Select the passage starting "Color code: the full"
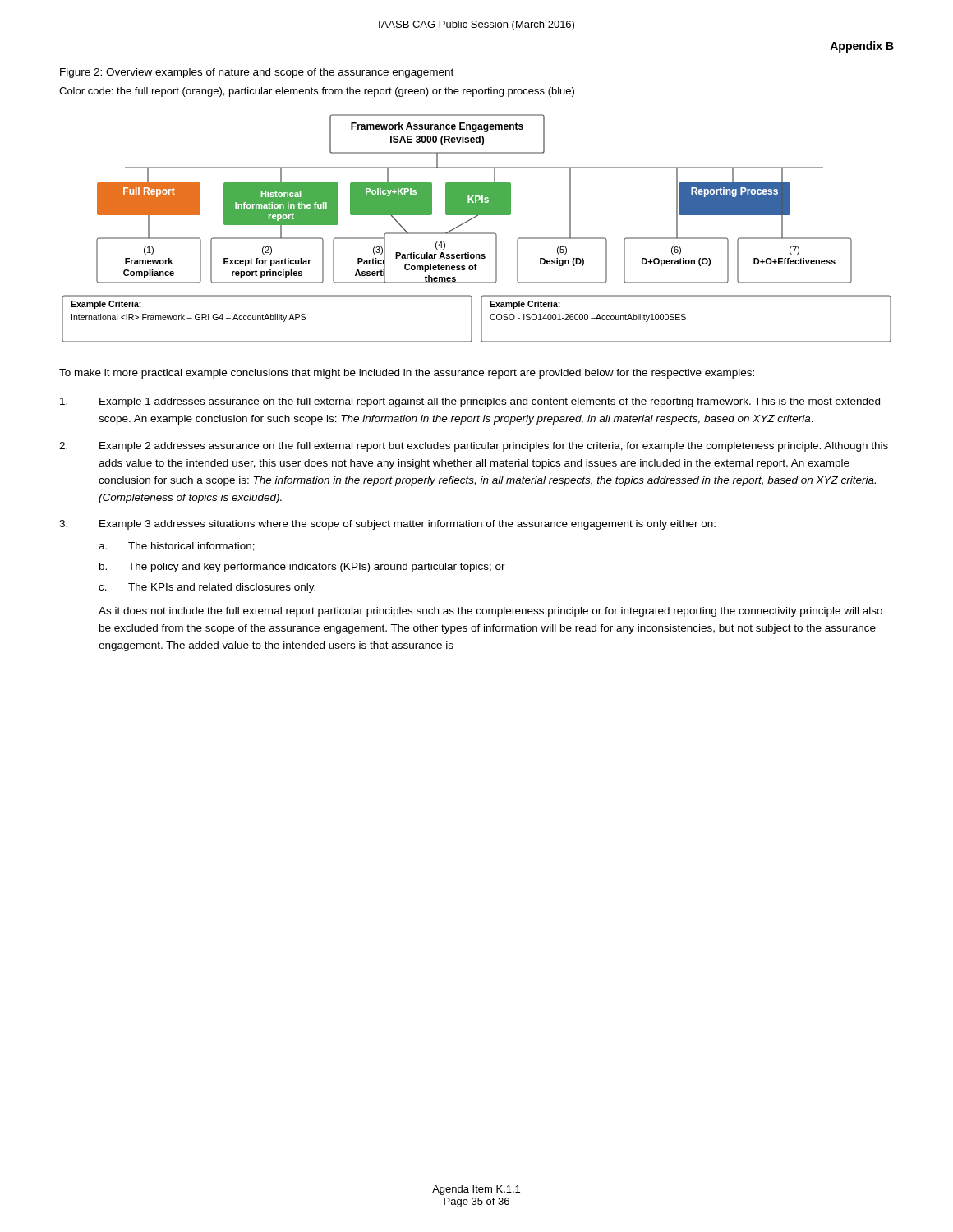 point(317,91)
